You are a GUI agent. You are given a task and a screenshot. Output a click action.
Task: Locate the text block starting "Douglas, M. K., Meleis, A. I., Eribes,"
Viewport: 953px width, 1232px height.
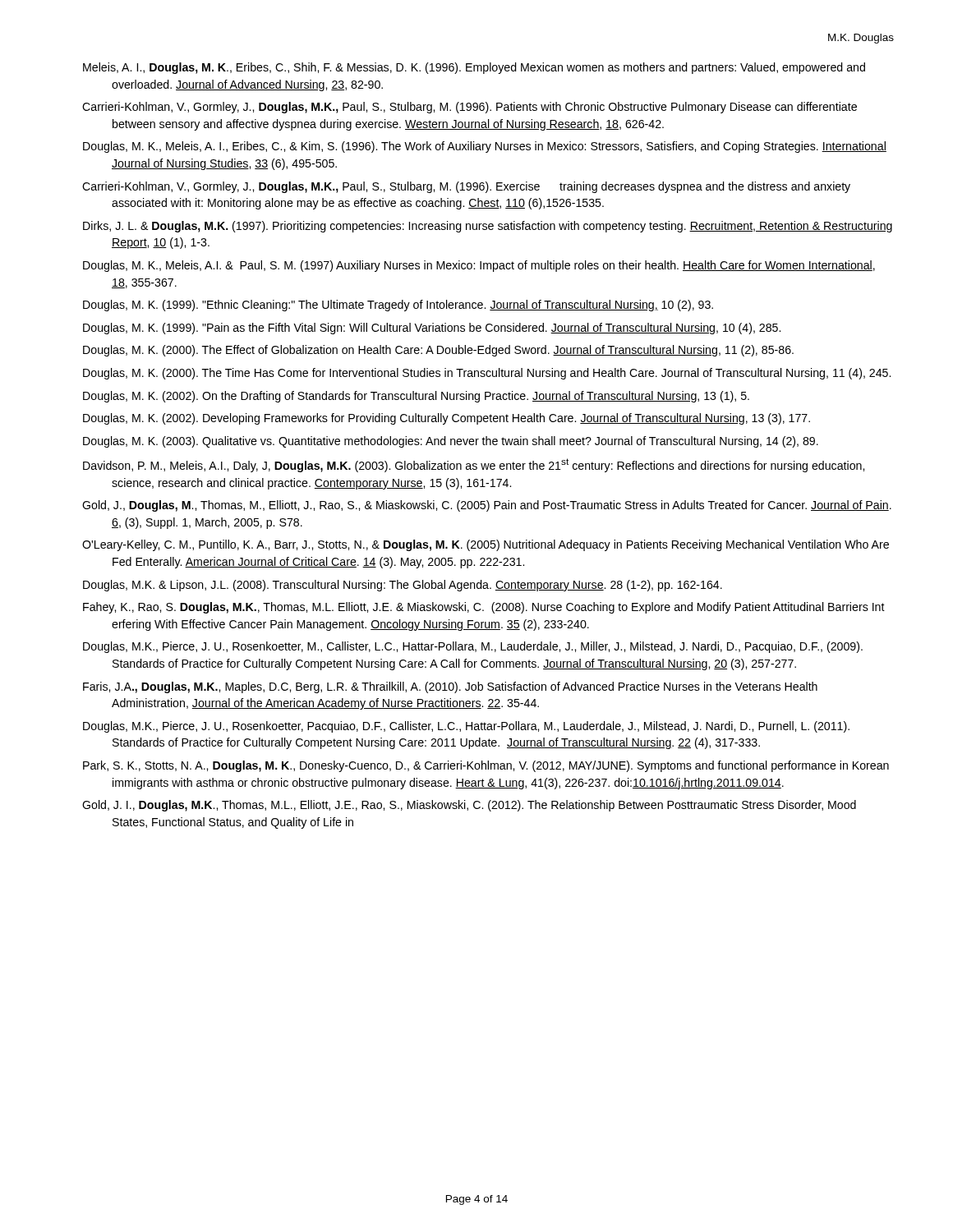[x=484, y=155]
